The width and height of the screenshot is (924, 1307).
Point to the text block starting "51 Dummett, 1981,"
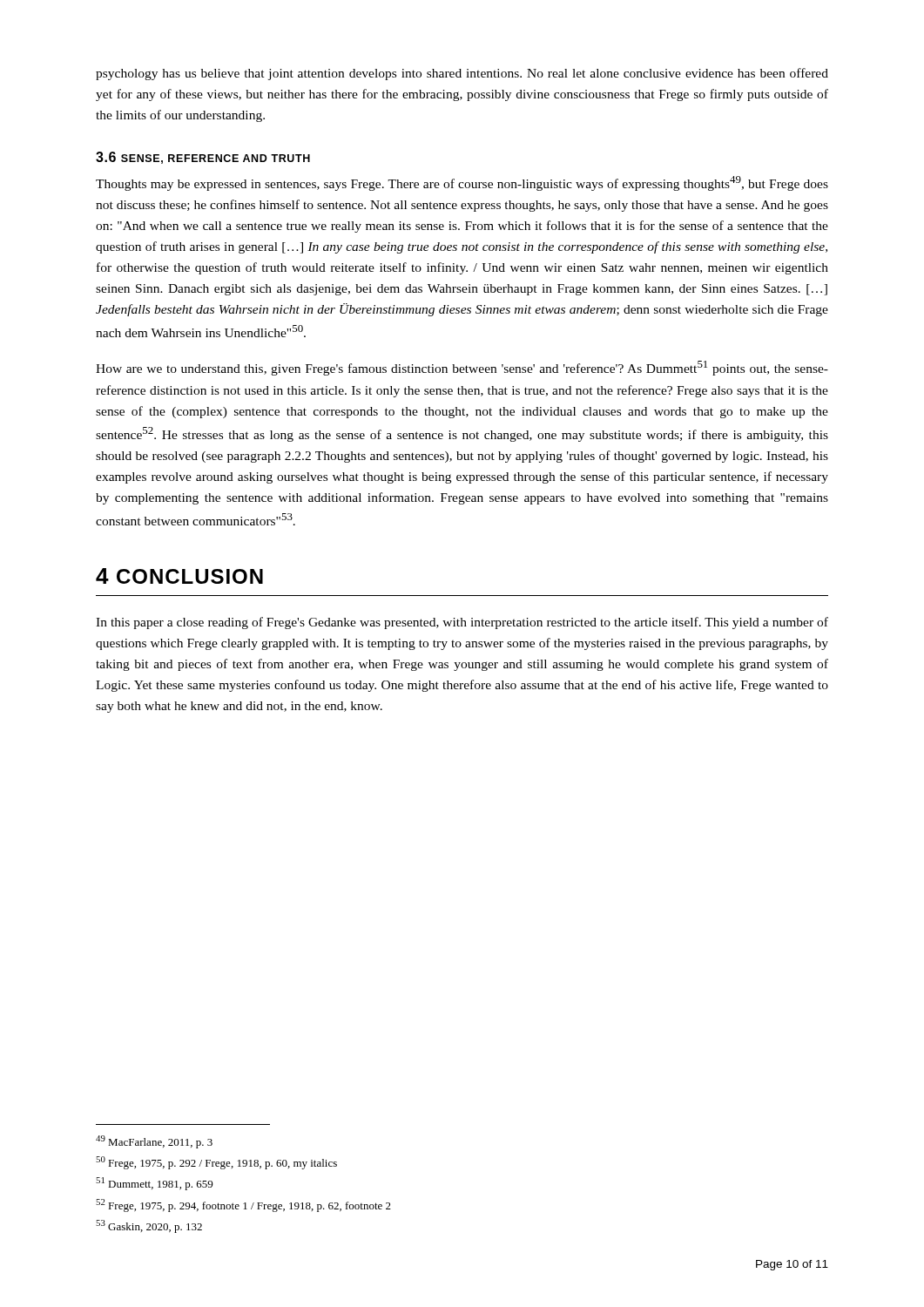(x=154, y=1183)
